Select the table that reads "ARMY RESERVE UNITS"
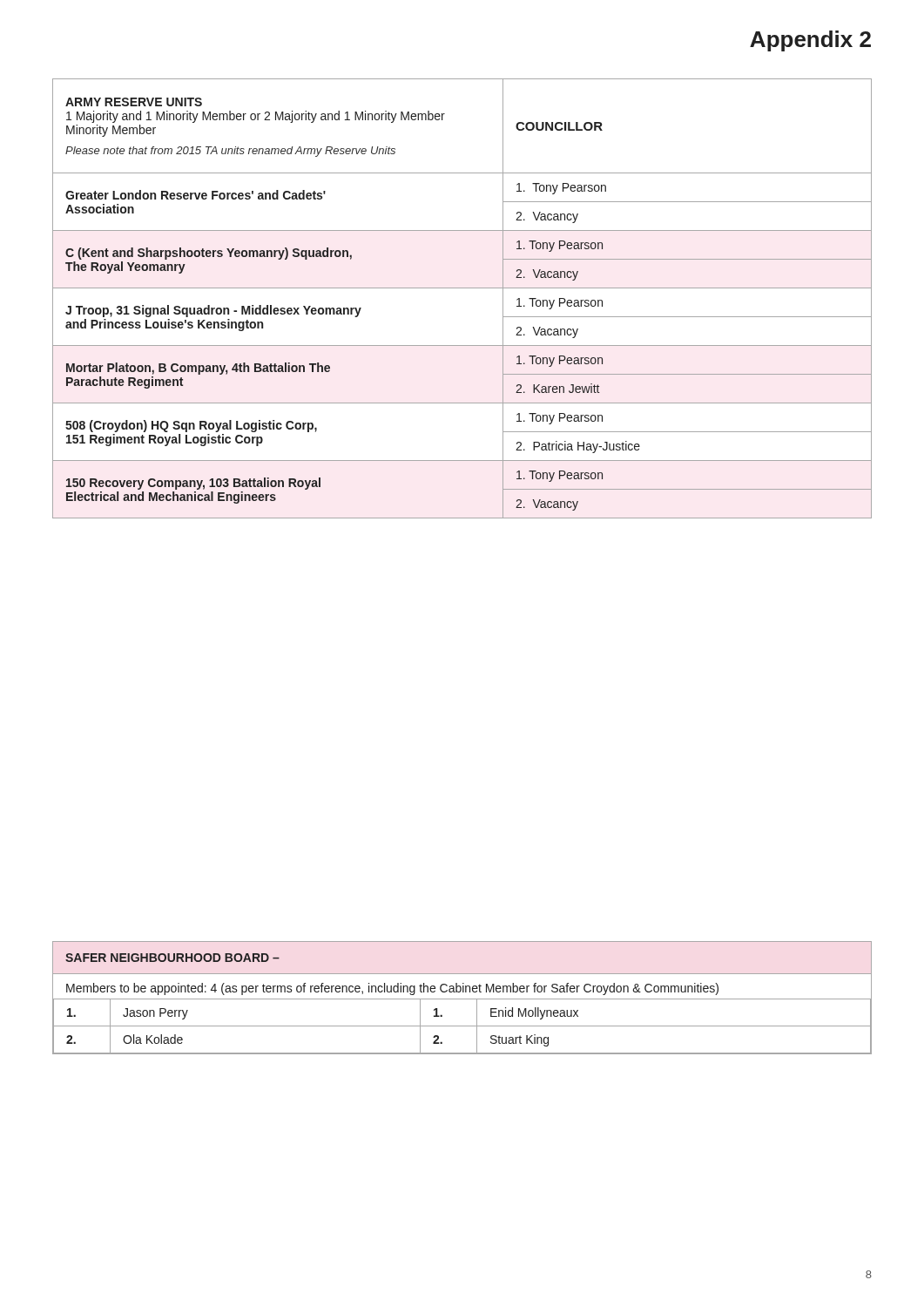Screen dimensions: 1307x924 point(462,298)
